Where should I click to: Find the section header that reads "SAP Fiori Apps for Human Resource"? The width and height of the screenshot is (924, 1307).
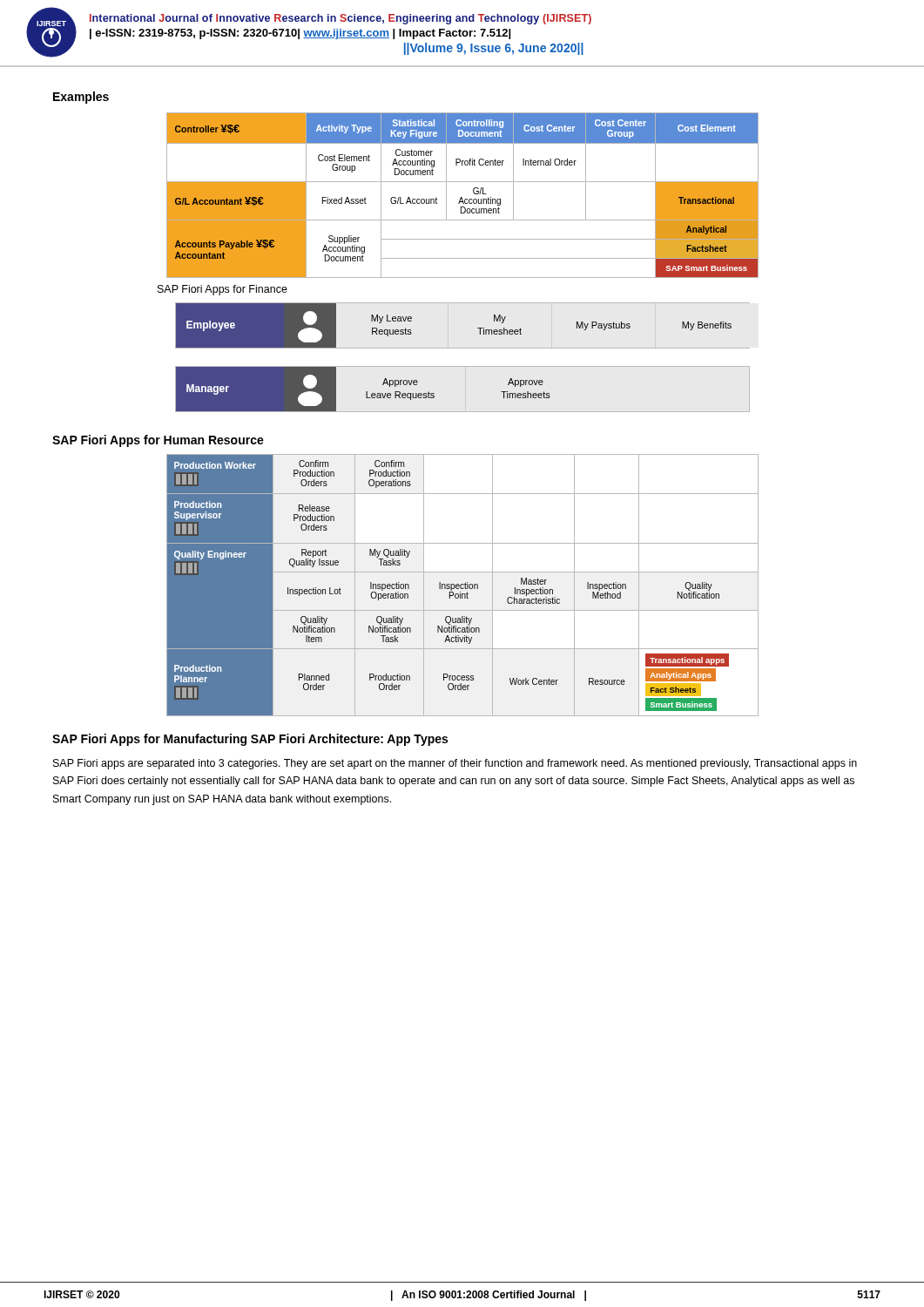tap(158, 440)
